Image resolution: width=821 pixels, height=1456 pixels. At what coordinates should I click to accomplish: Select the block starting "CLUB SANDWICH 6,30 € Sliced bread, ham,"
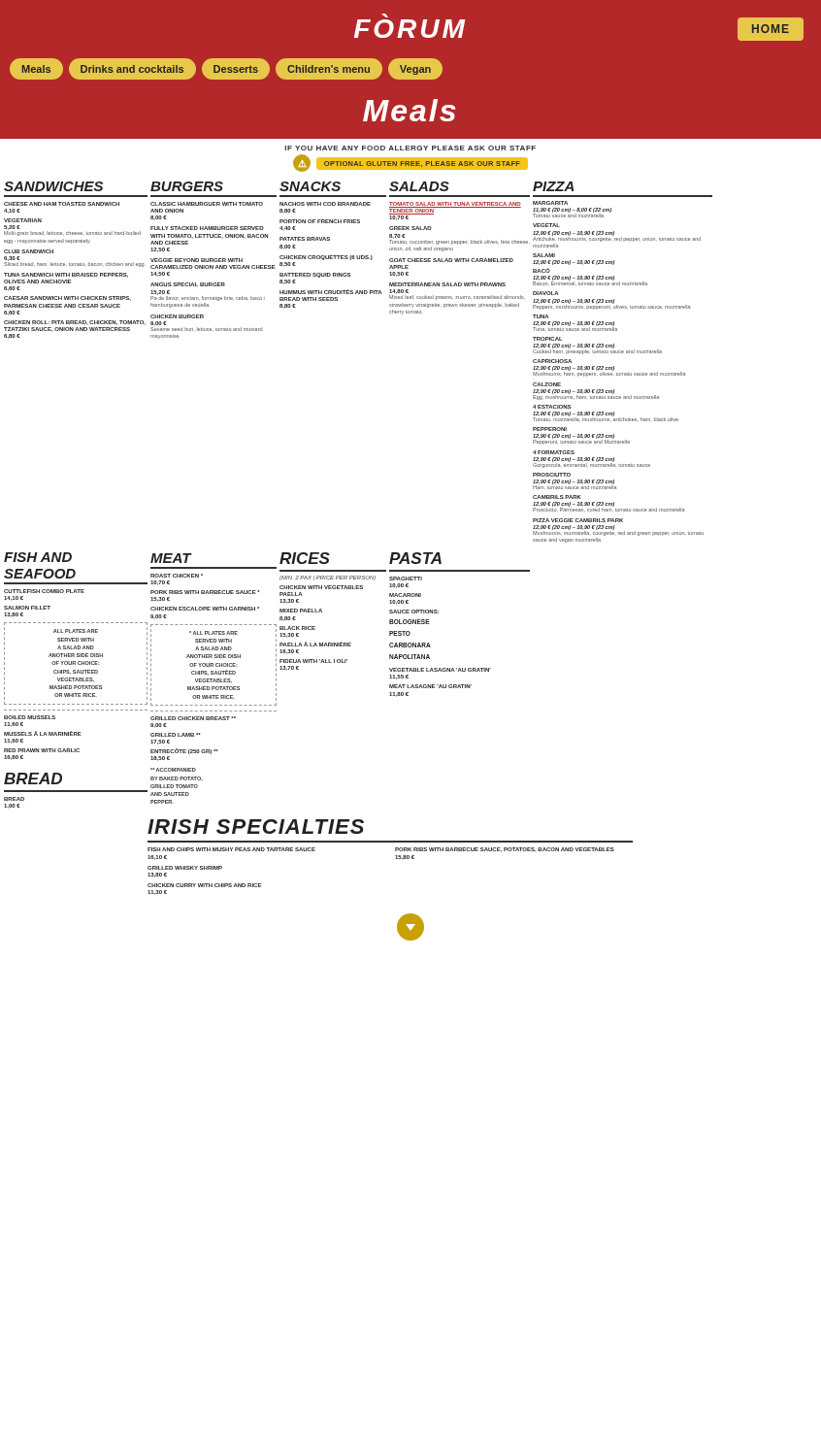click(76, 258)
